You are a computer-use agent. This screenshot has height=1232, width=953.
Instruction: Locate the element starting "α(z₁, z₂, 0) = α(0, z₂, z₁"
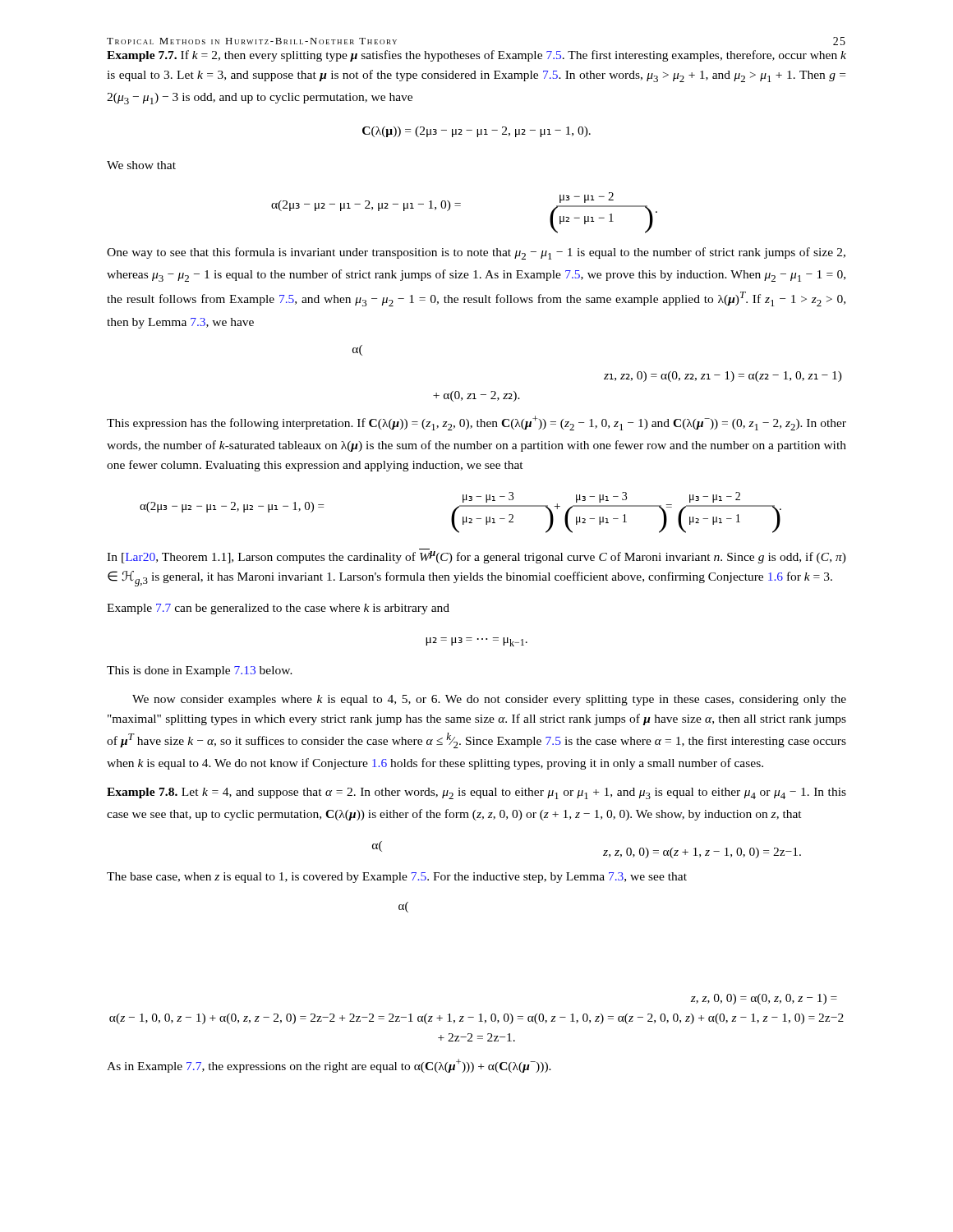pos(357,350)
